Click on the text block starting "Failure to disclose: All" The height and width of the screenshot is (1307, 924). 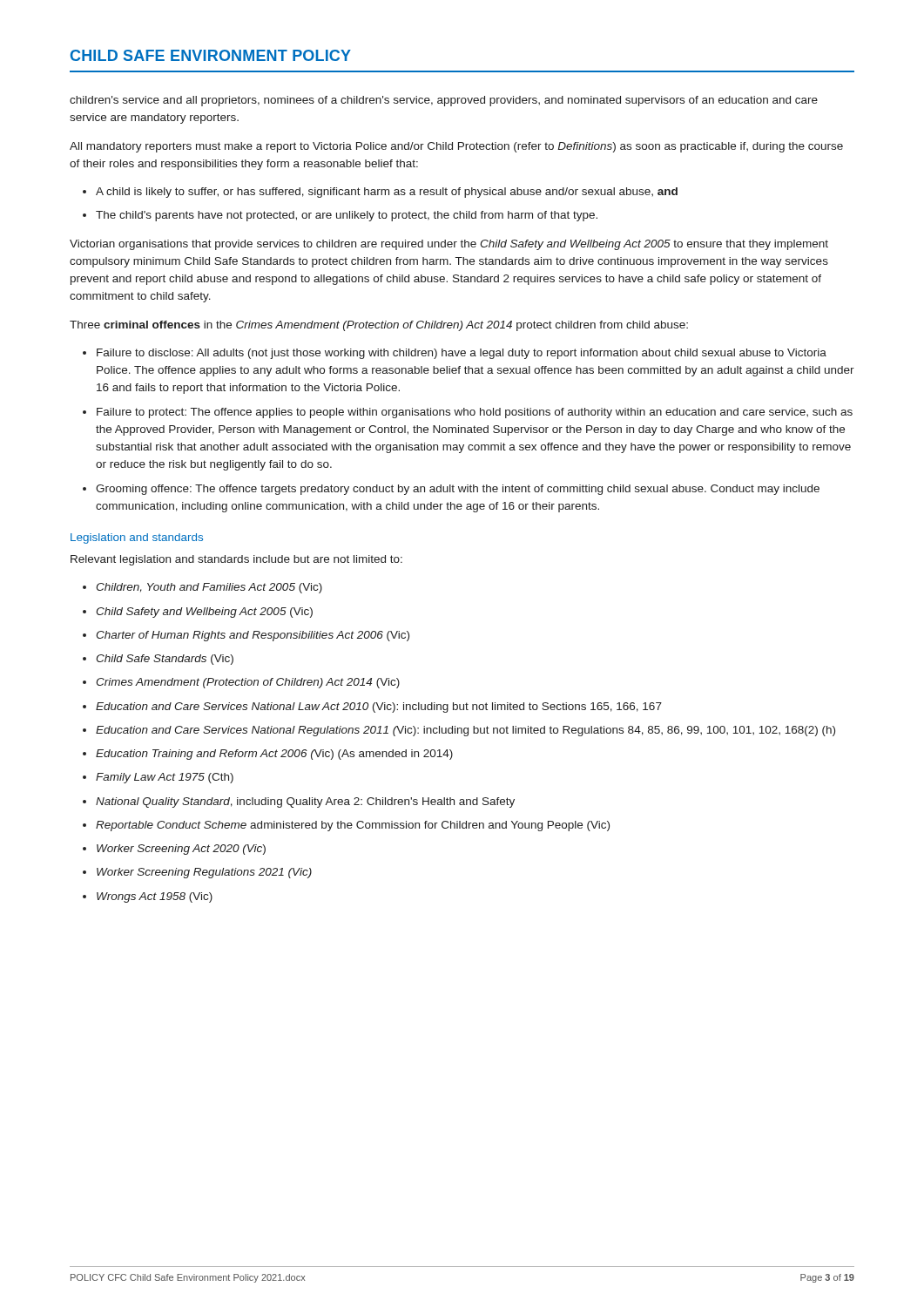[475, 370]
